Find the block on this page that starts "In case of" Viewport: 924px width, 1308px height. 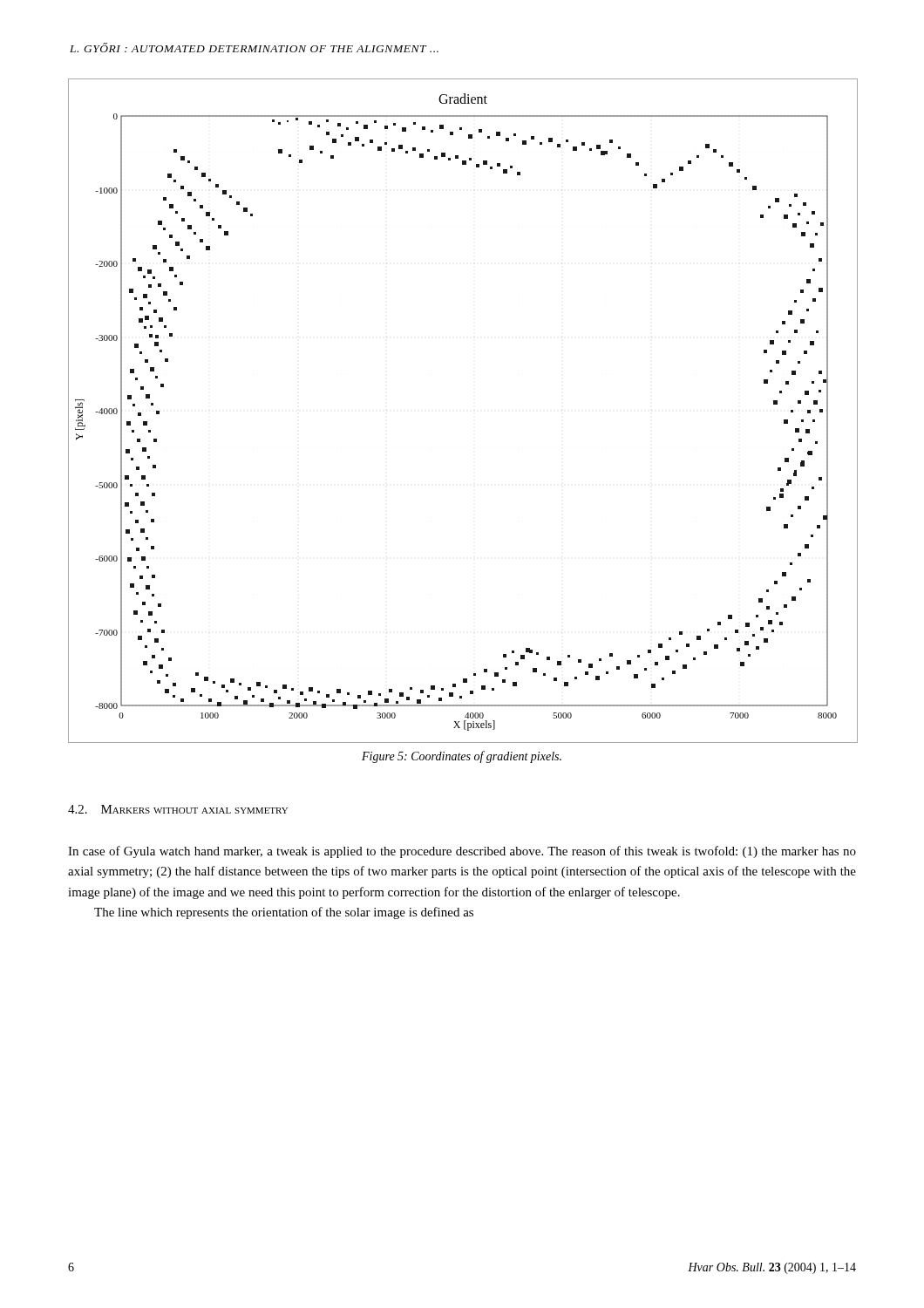coord(462,882)
